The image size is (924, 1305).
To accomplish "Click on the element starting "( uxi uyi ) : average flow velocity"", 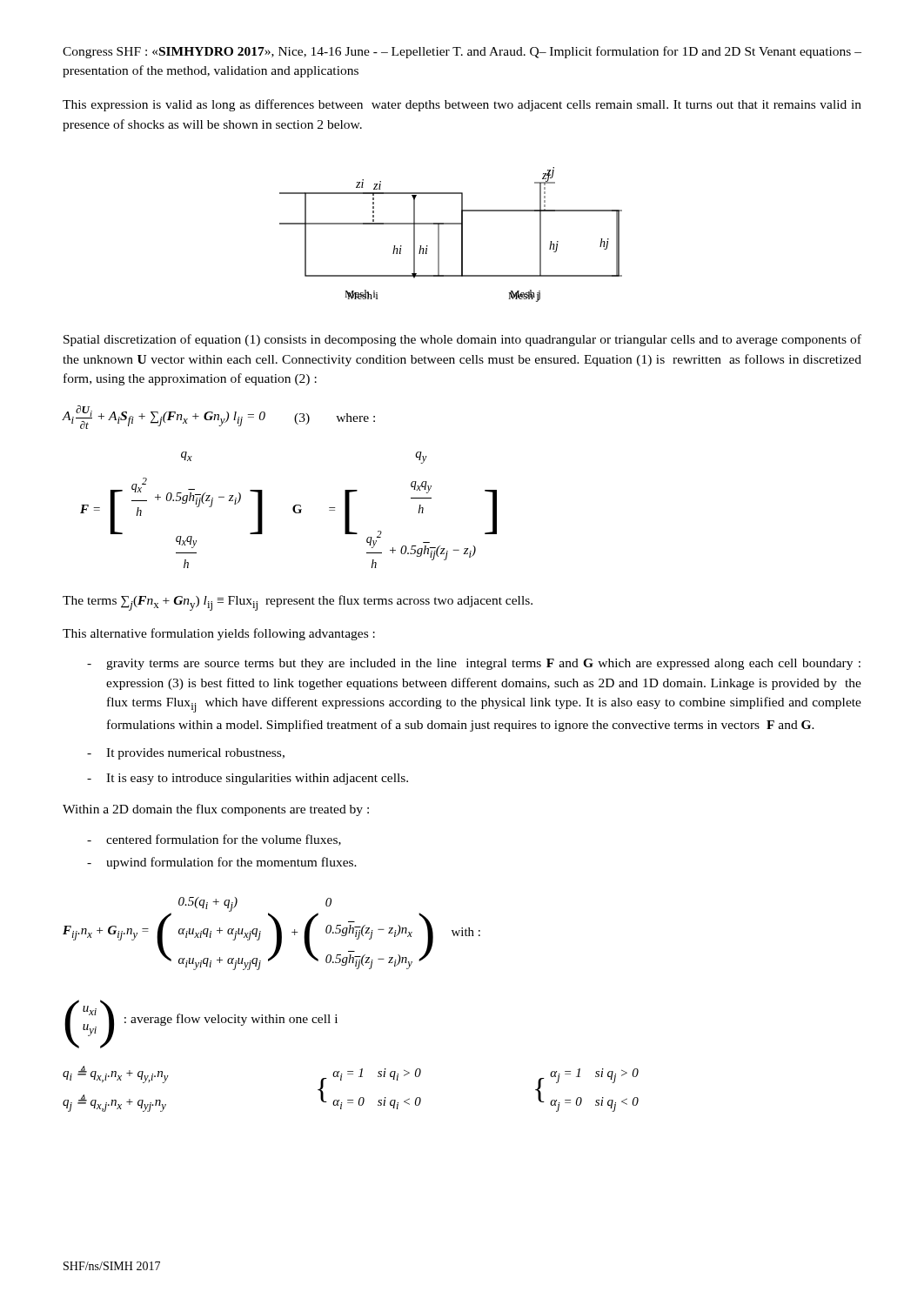I will point(200,1019).
